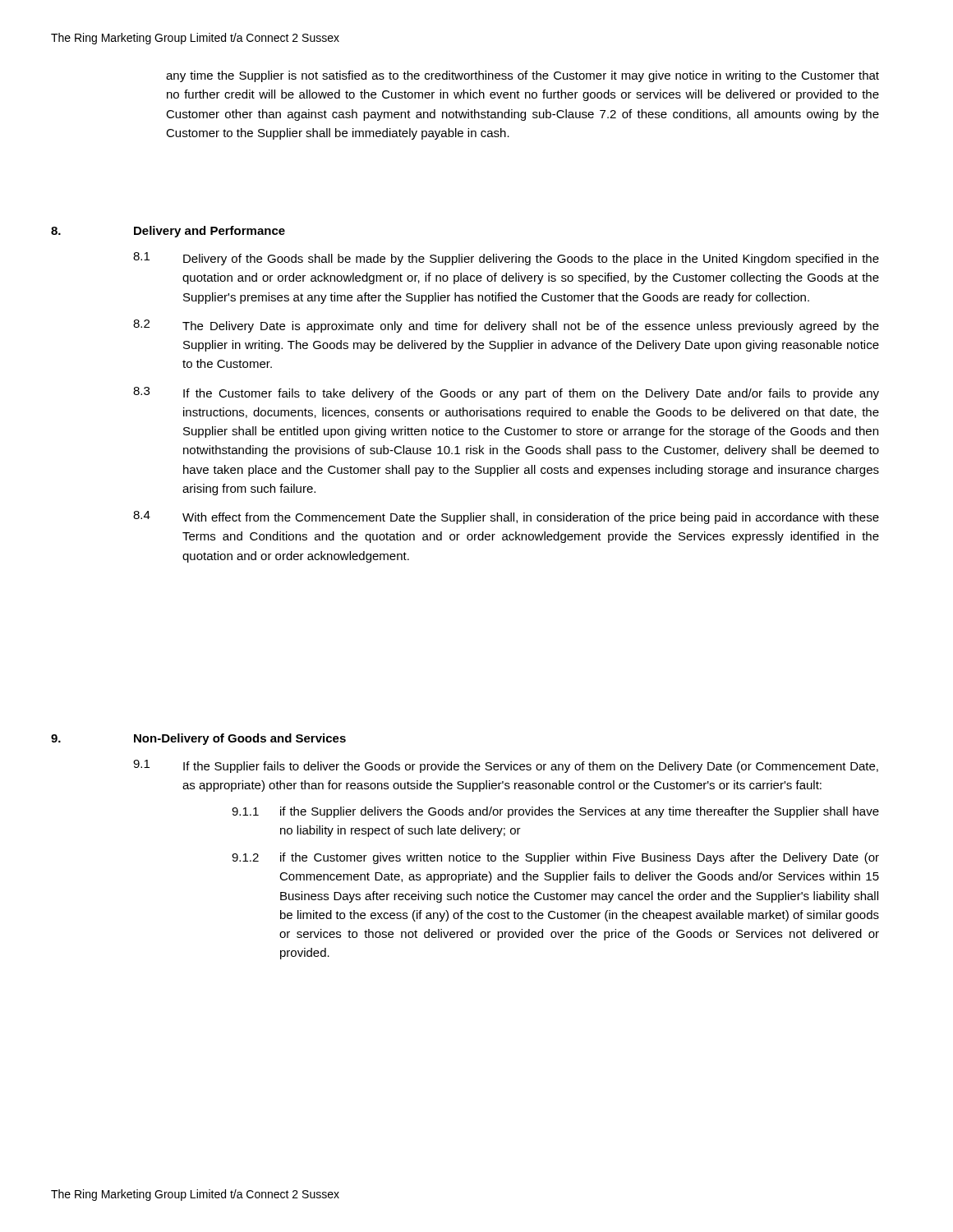Image resolution: width=953 pixels, height=1232 pixels.
Task: Select the passage starting "8.2 The Delivery"
Action: [506, 345]
